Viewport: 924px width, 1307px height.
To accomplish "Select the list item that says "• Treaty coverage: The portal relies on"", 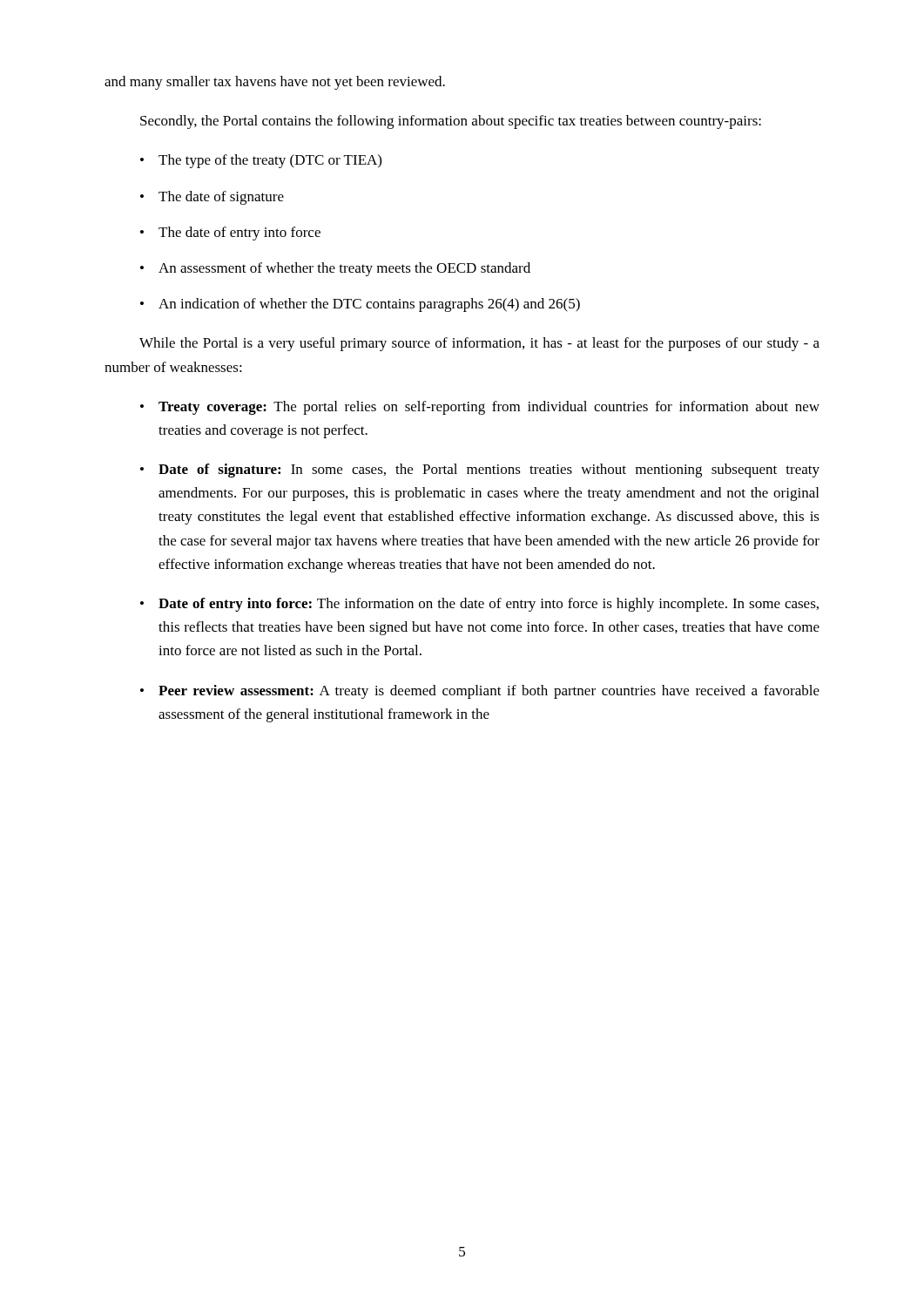I will point(479,418).
